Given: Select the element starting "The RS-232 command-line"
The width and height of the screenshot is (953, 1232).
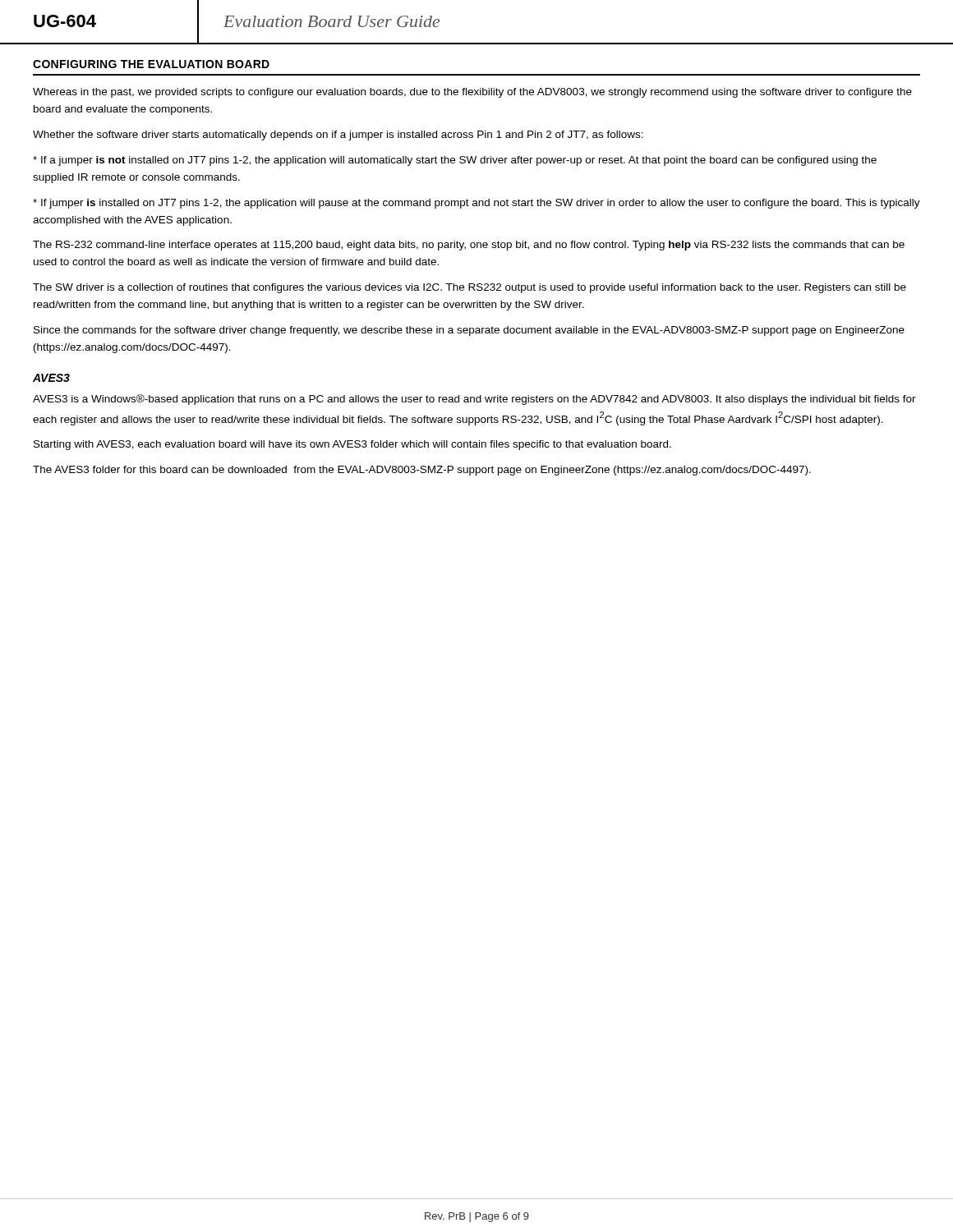Looking at the screenshot, I should click(469, 253).
